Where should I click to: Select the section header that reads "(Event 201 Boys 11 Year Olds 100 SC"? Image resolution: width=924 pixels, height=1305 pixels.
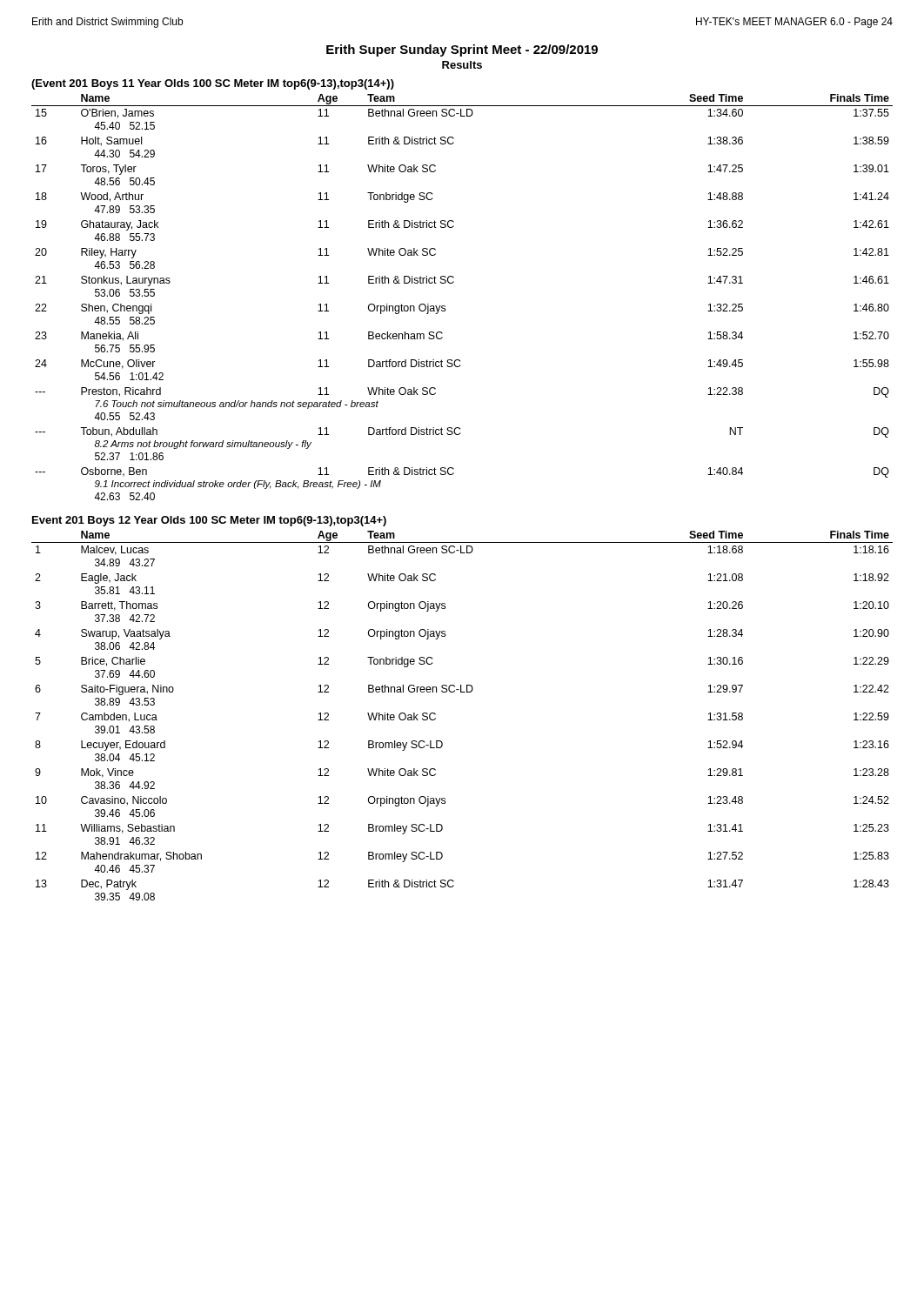click(213, 83)
